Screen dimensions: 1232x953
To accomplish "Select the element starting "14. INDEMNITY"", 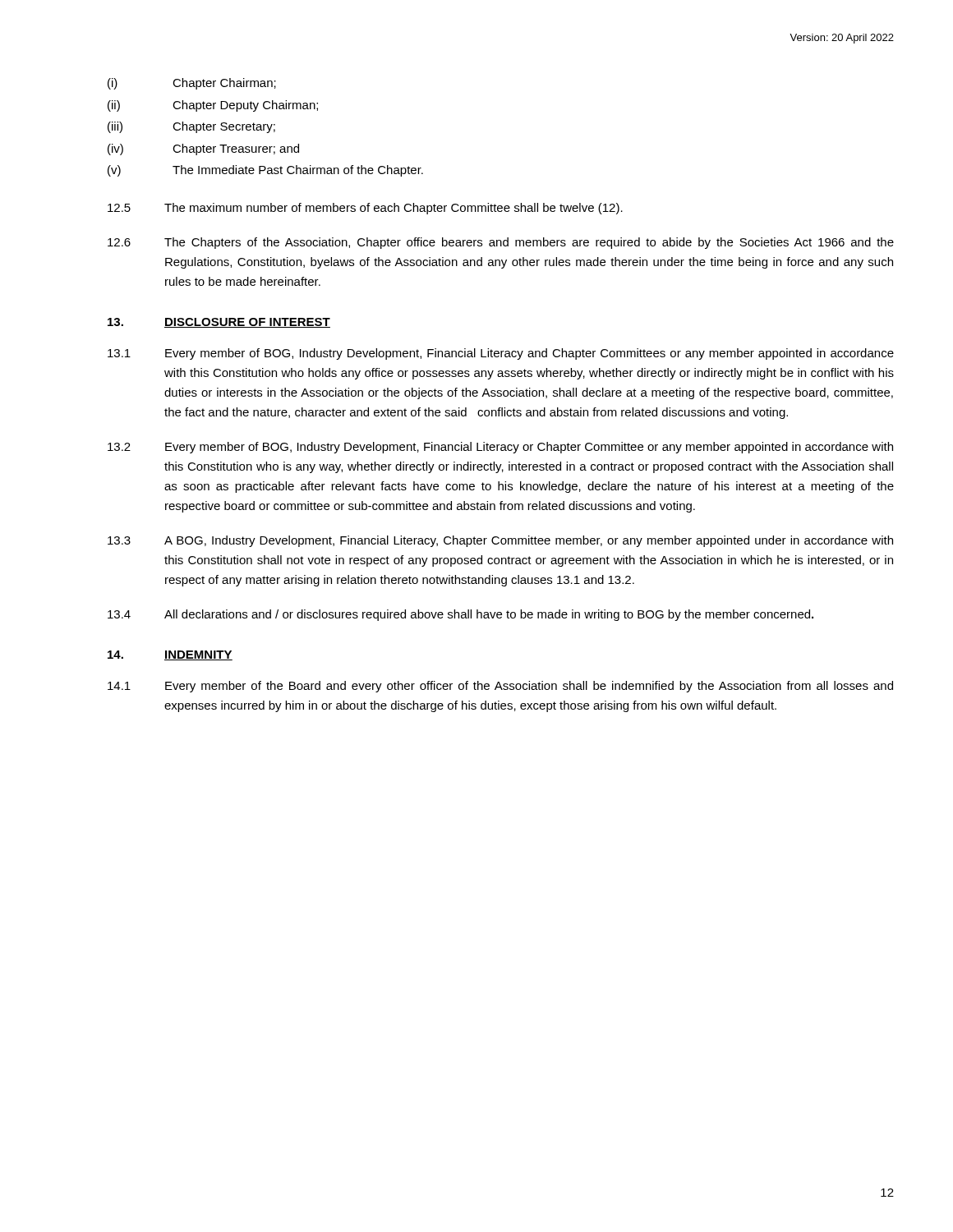I will tap(169, 654).
